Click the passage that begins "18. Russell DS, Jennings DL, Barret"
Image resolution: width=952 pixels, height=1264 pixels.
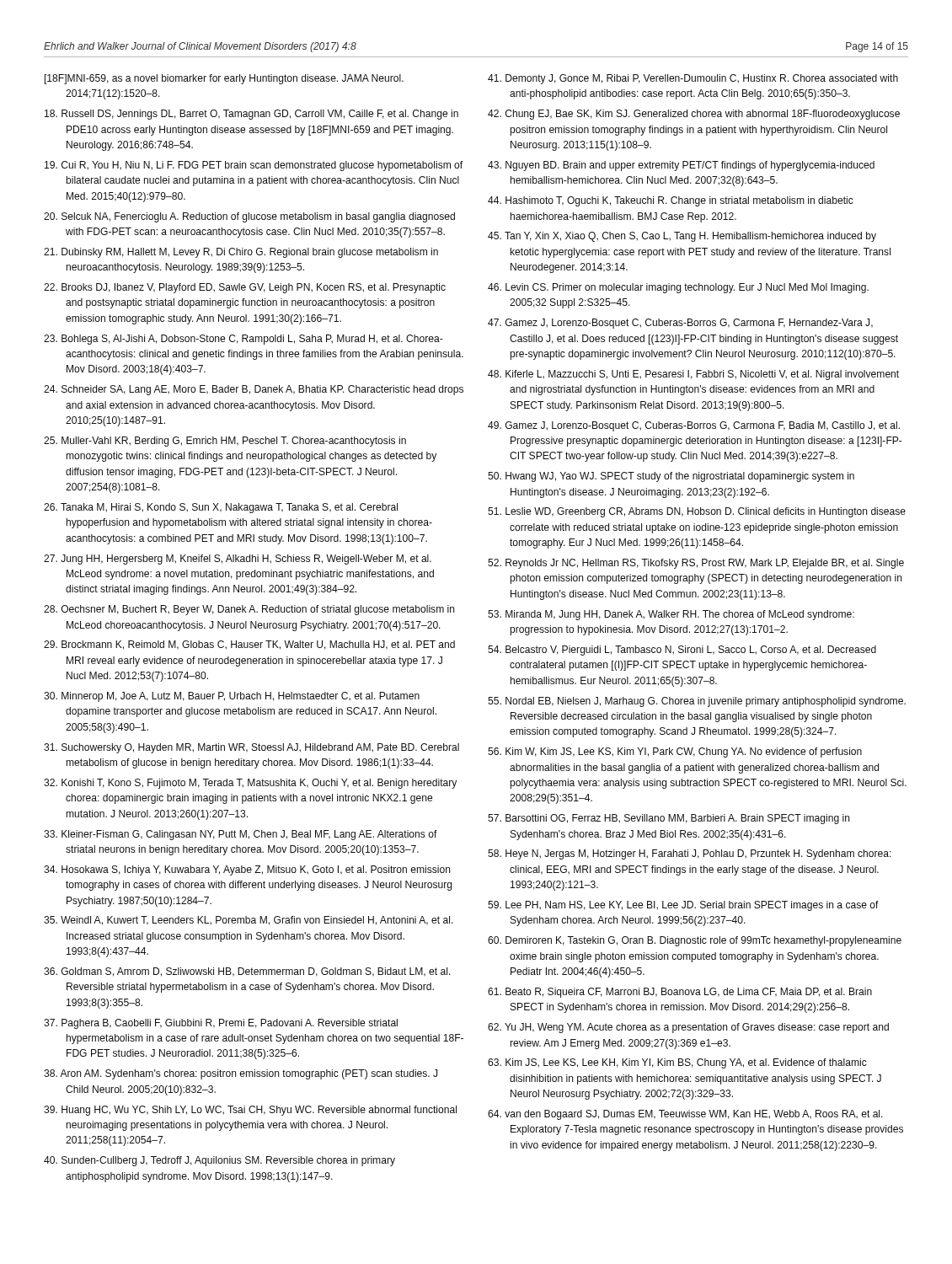(251, 129)
